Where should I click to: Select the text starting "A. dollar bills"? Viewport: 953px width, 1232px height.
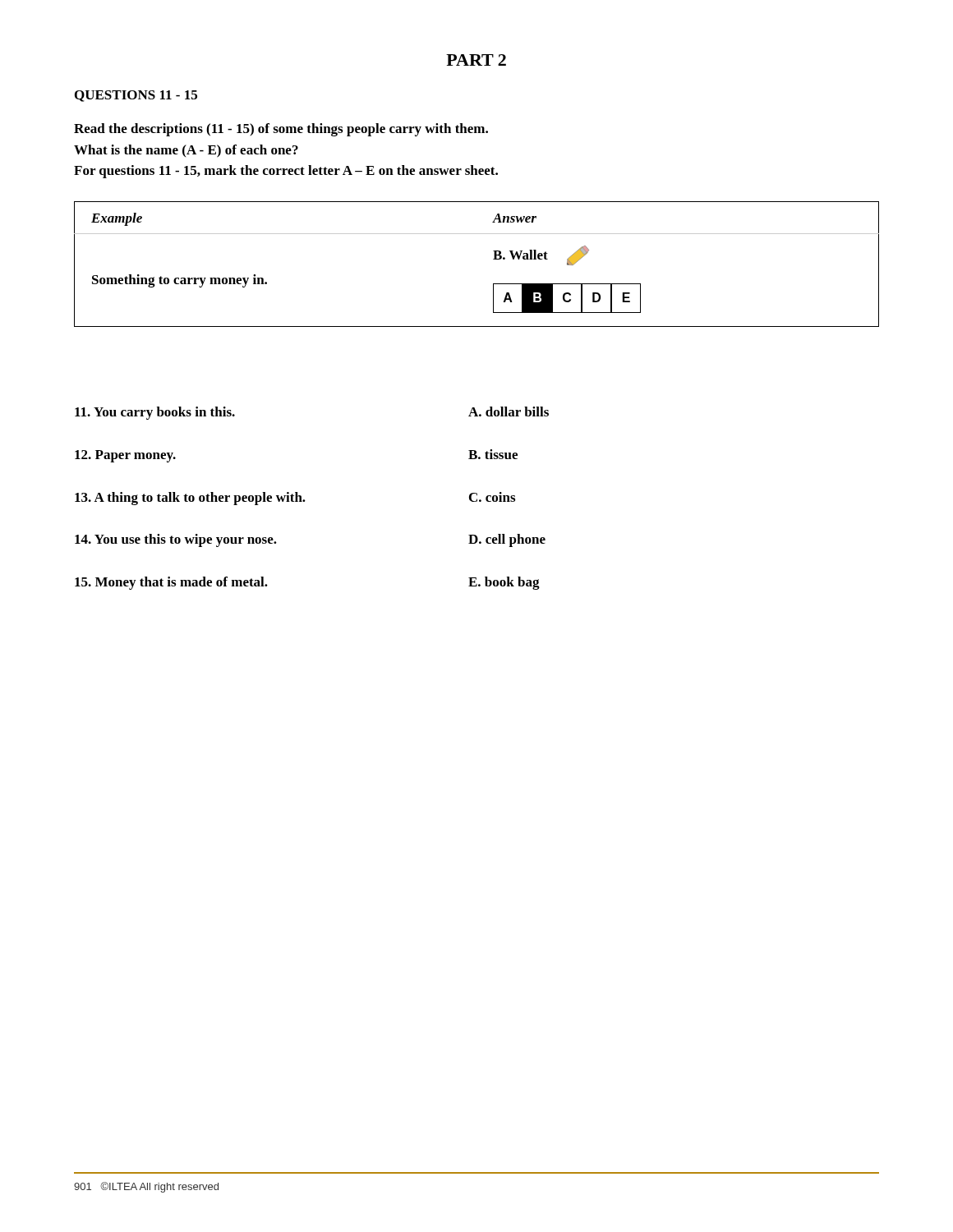[x=509, y=412]
